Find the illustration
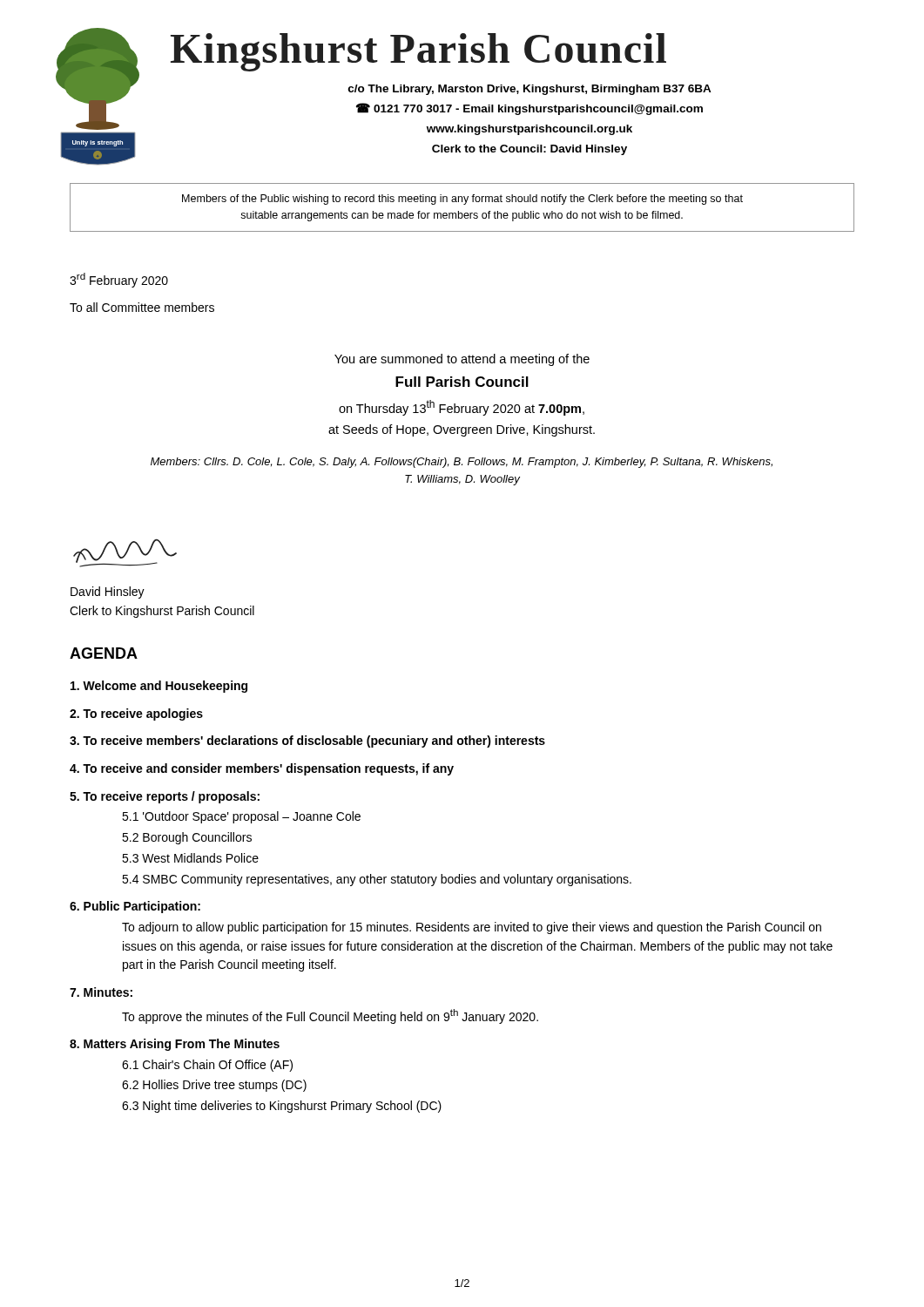924x1307 pixels. pyautogui.click(x=126, y=549)
